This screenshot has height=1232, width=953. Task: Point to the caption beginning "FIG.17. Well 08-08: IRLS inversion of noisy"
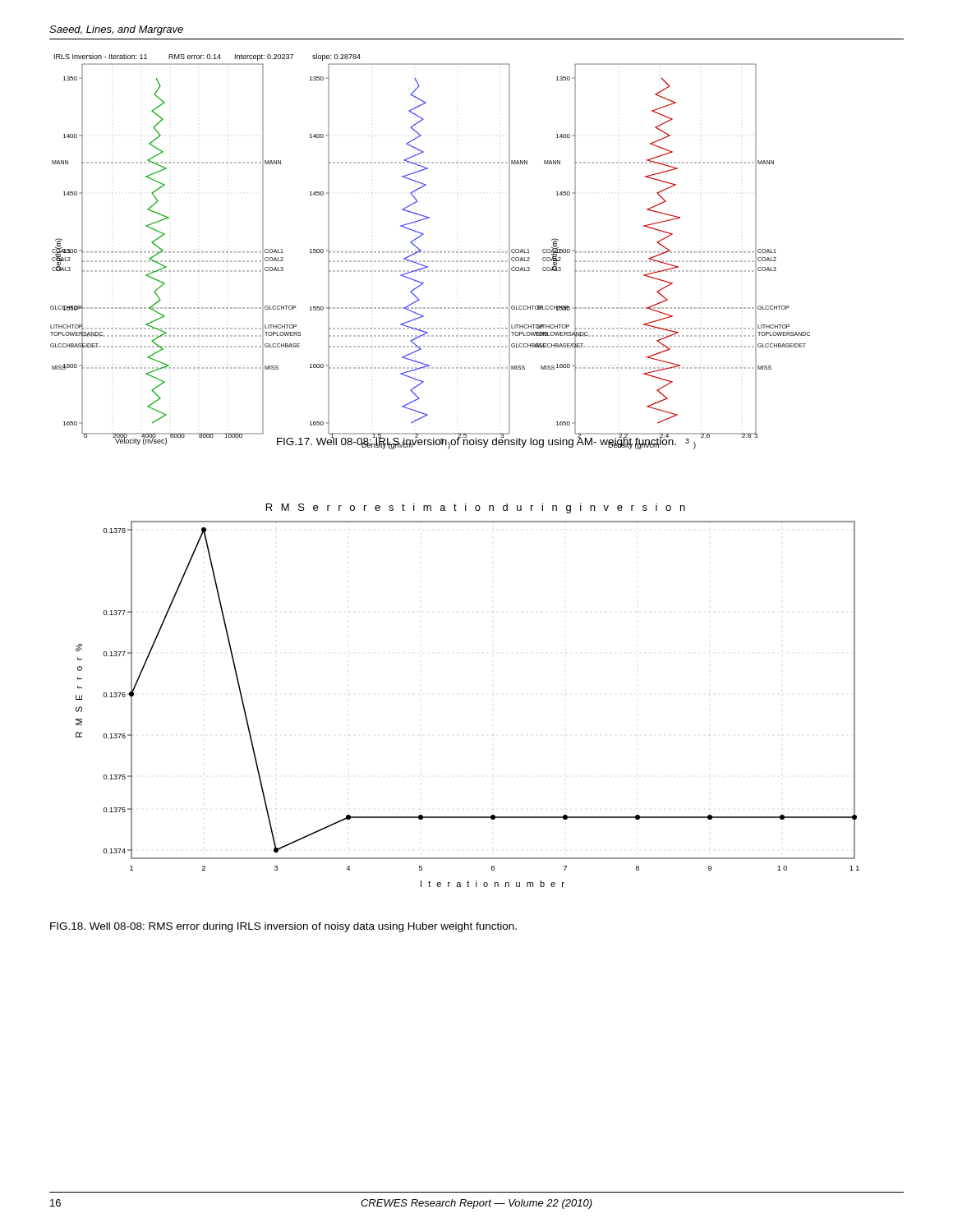pos(476,441)
